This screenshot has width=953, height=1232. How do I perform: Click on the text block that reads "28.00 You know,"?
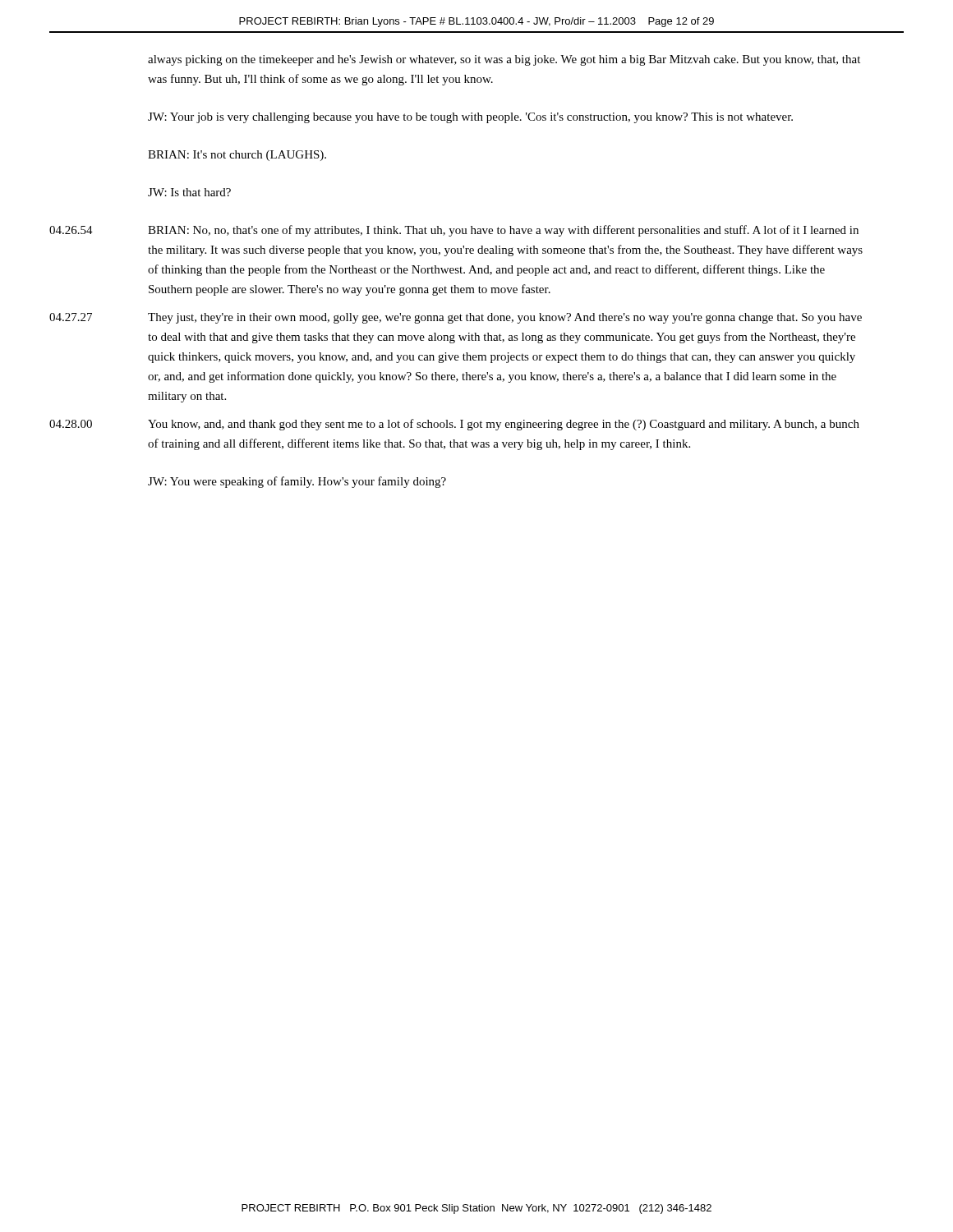(x=460, y=434)
